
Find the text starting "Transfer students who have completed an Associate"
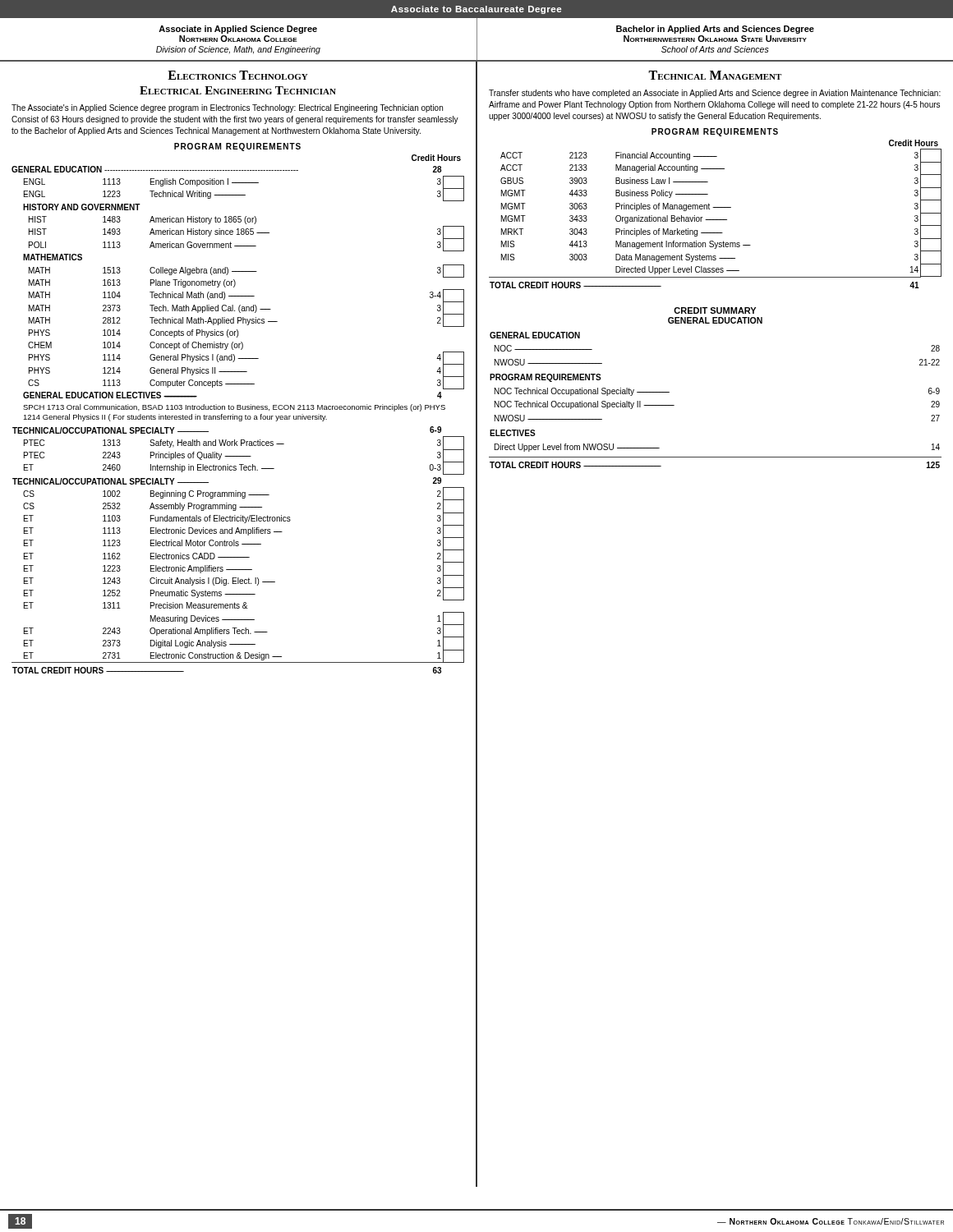pos(715,105)
